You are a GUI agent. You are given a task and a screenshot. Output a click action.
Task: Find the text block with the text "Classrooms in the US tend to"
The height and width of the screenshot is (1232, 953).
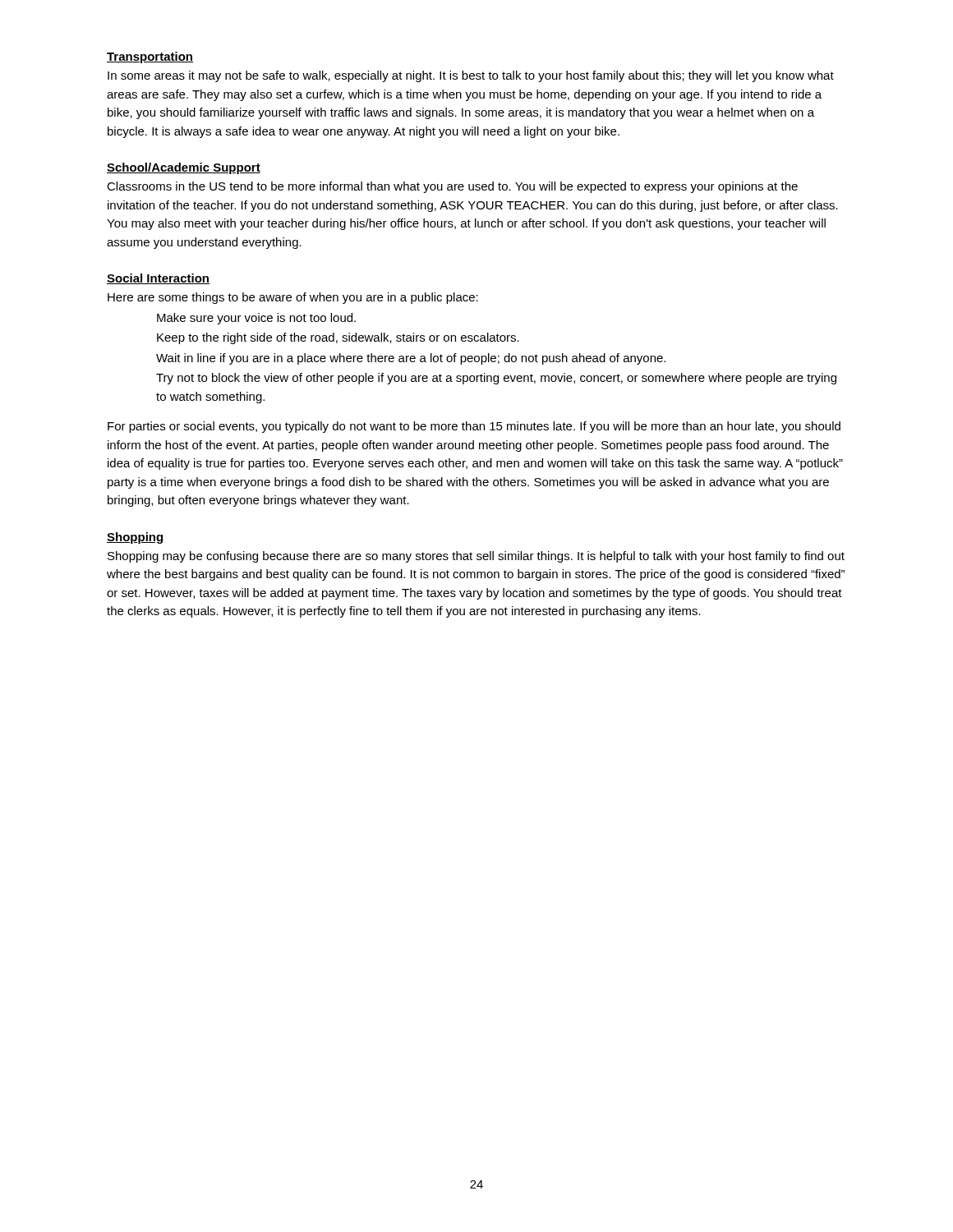pos(473,214)
